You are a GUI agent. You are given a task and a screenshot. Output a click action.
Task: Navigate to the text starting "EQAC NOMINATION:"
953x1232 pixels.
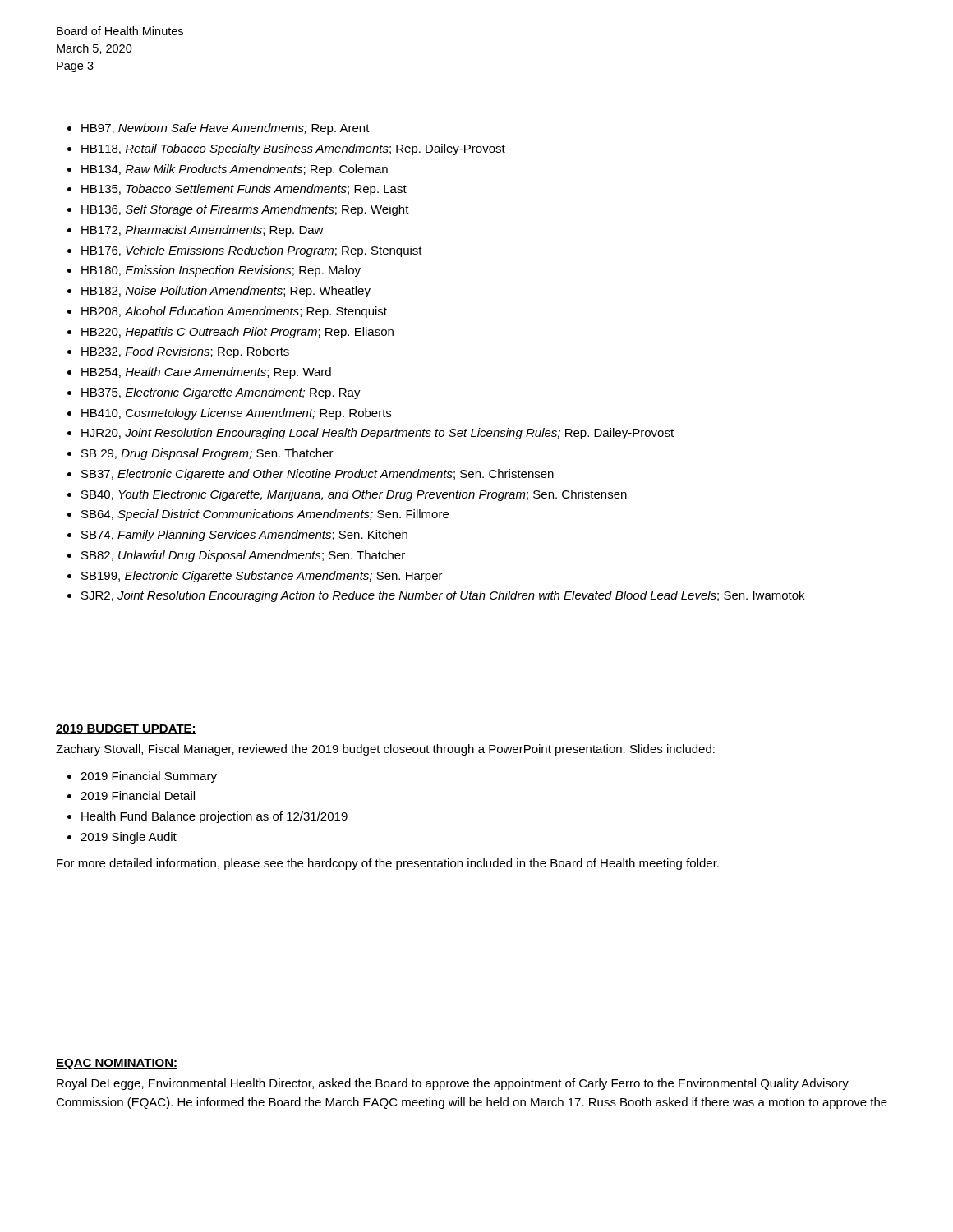[x=117, y=1062]
